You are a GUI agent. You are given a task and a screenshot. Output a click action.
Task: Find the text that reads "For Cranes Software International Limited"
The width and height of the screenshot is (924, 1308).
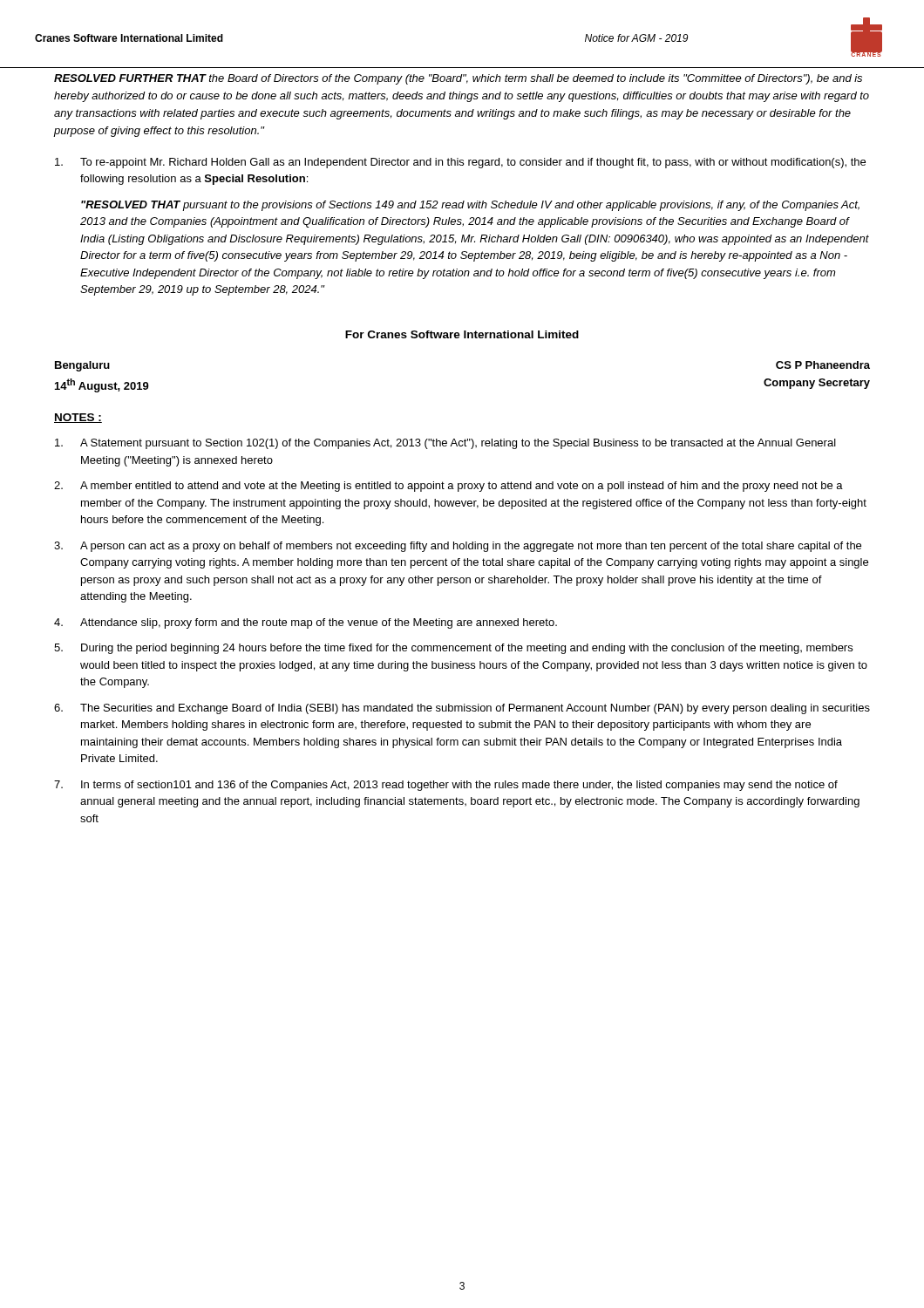coord(462,334)
